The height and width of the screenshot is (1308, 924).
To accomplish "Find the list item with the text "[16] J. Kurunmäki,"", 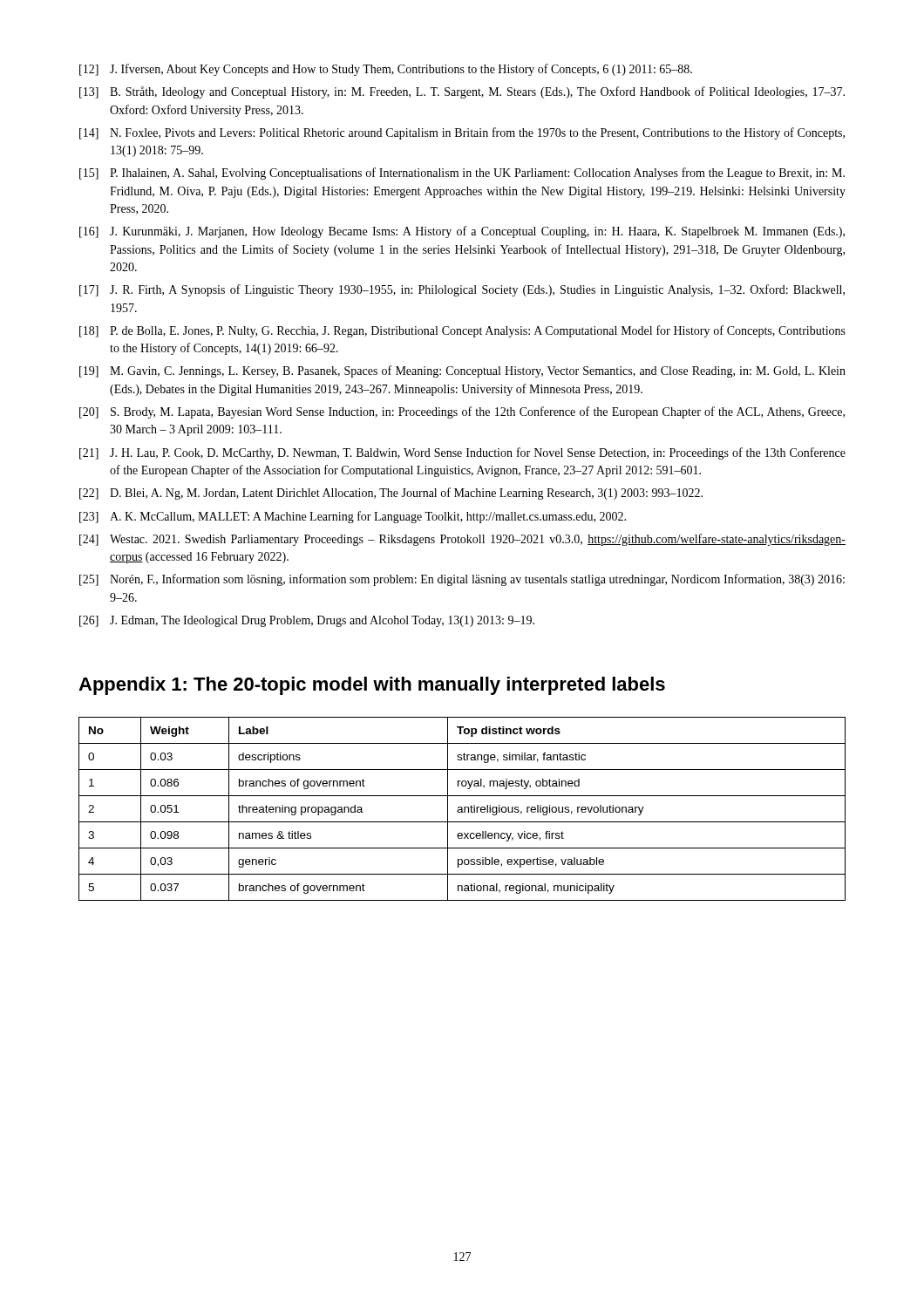I will 462,250.
